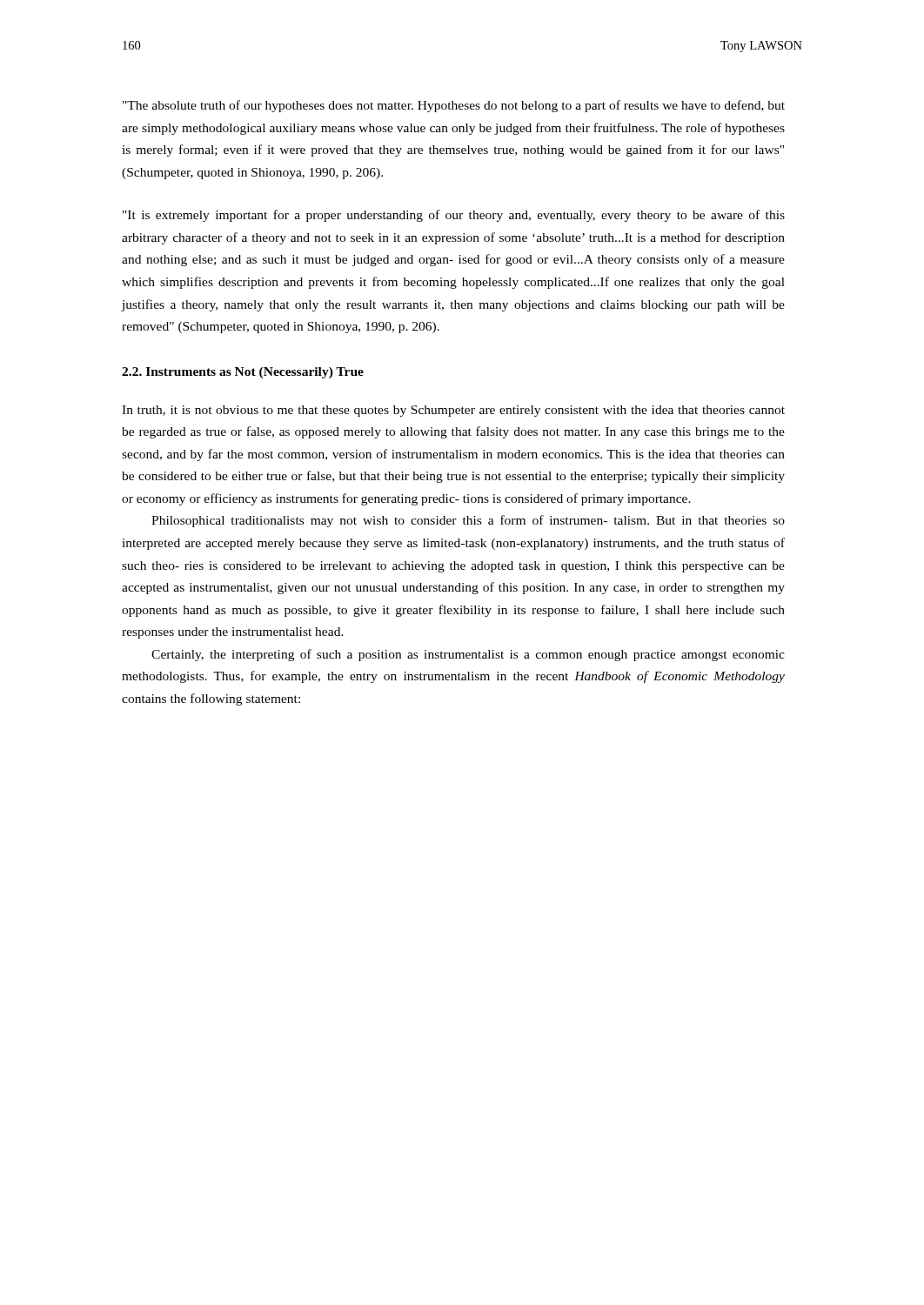Image resolution: width=924 pixels, height=1305 pixels.
Task: Navigate to the passage starting ""It is extremely important for a proper"
Action: (x=453, y=270)
